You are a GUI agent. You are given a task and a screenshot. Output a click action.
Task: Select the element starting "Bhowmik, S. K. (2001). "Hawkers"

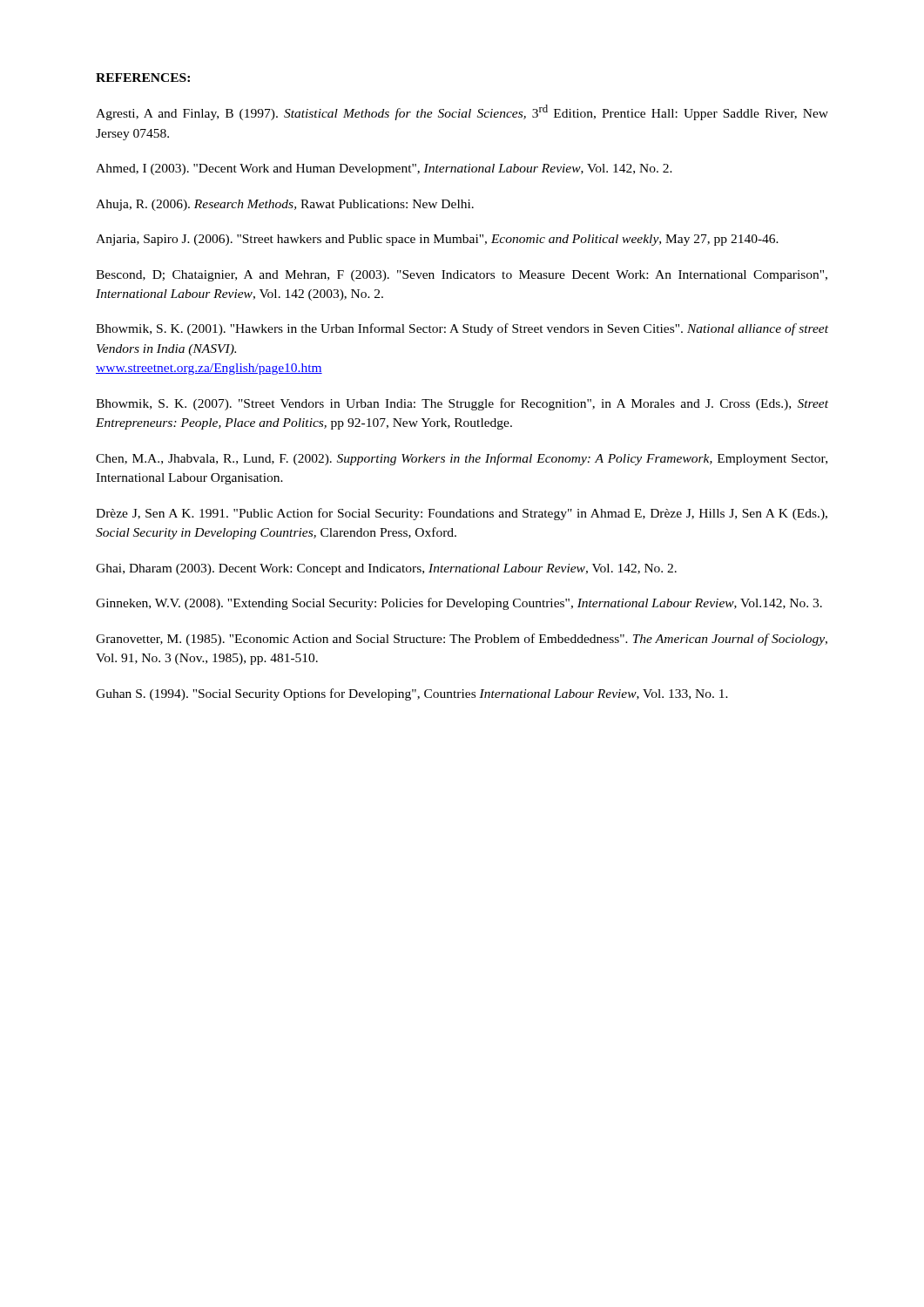(x=462, y=329)
